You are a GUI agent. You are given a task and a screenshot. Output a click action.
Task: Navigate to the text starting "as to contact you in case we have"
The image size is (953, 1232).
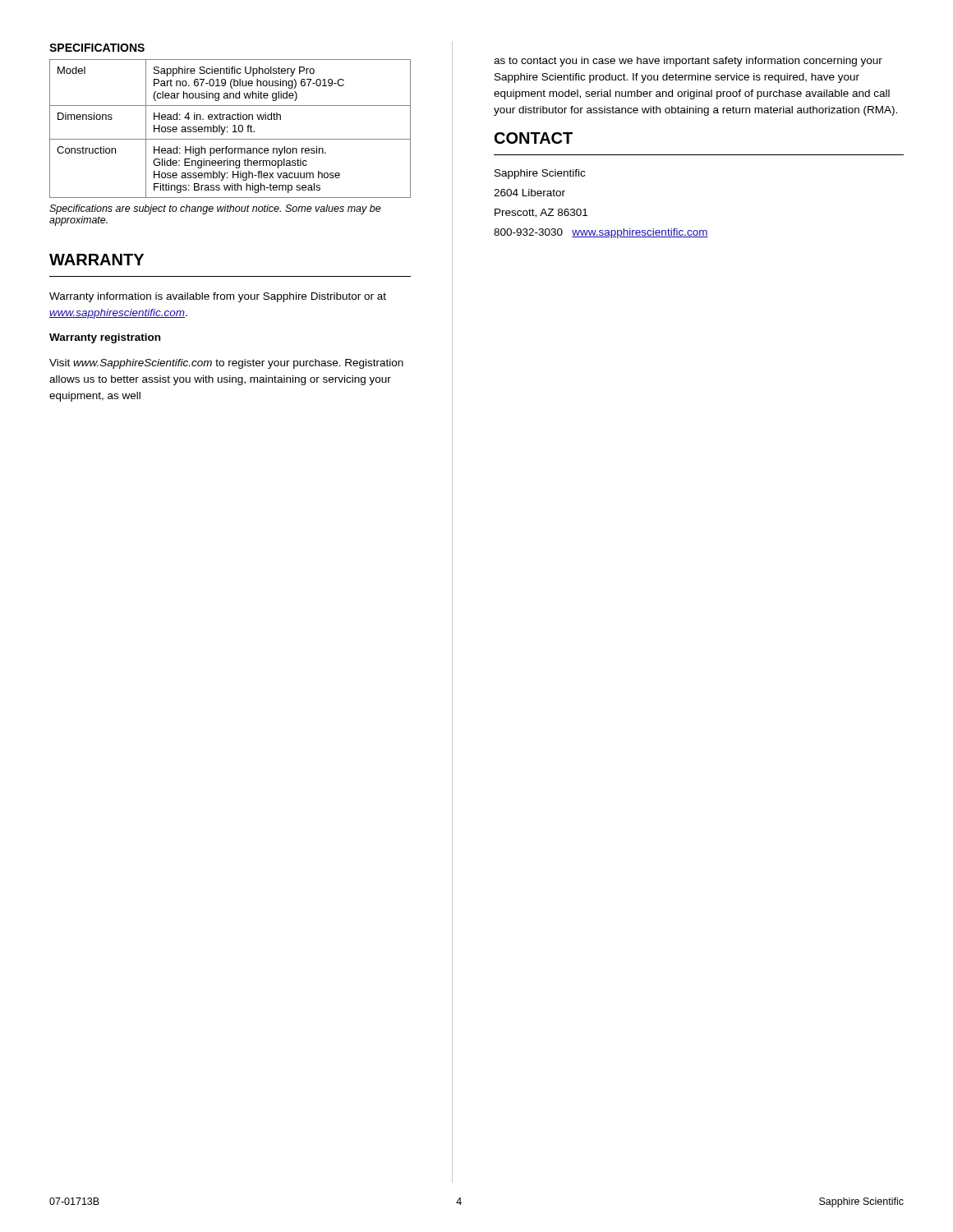pos(699,85)
